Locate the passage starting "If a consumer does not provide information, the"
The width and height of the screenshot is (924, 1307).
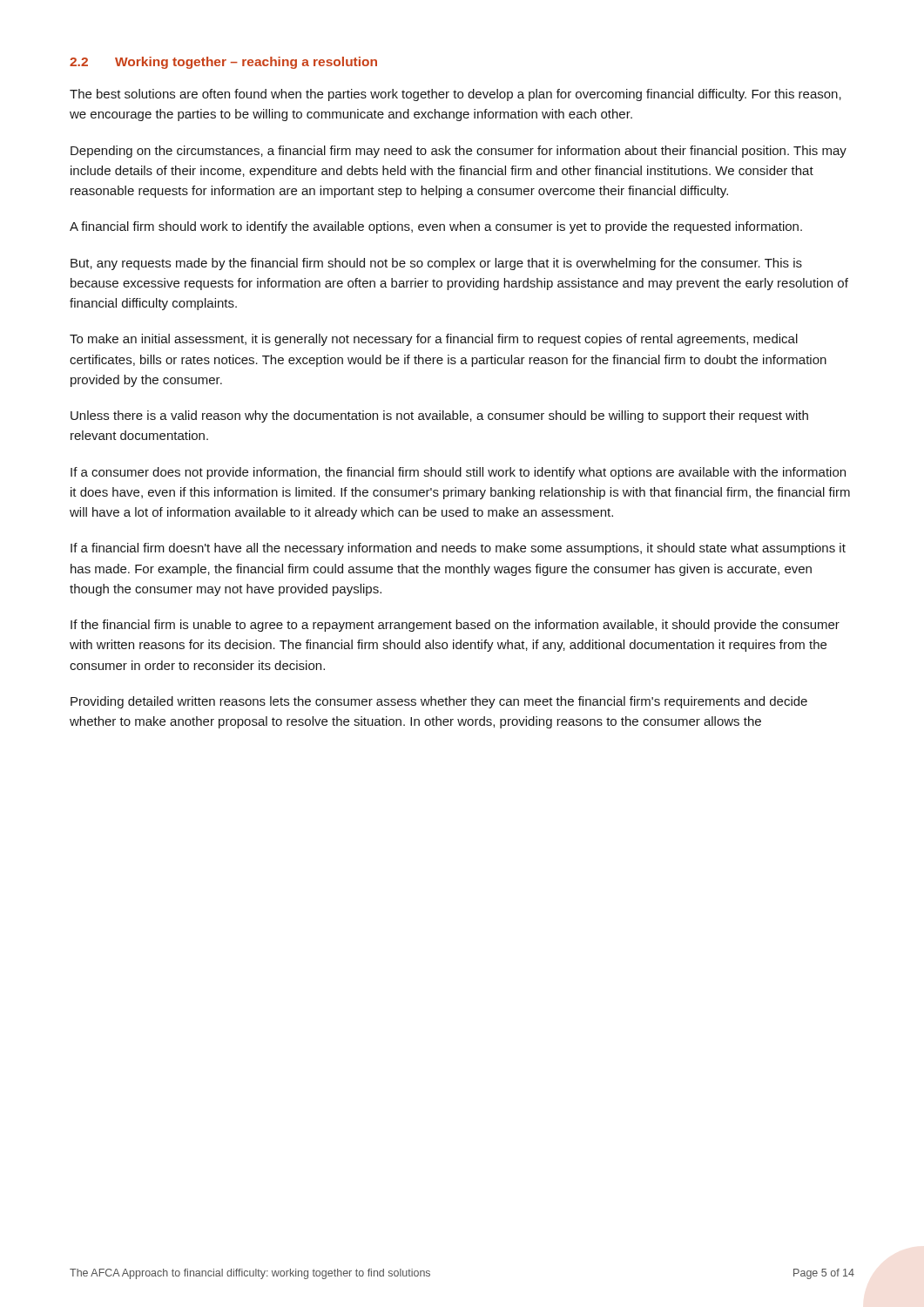point(460,492)
